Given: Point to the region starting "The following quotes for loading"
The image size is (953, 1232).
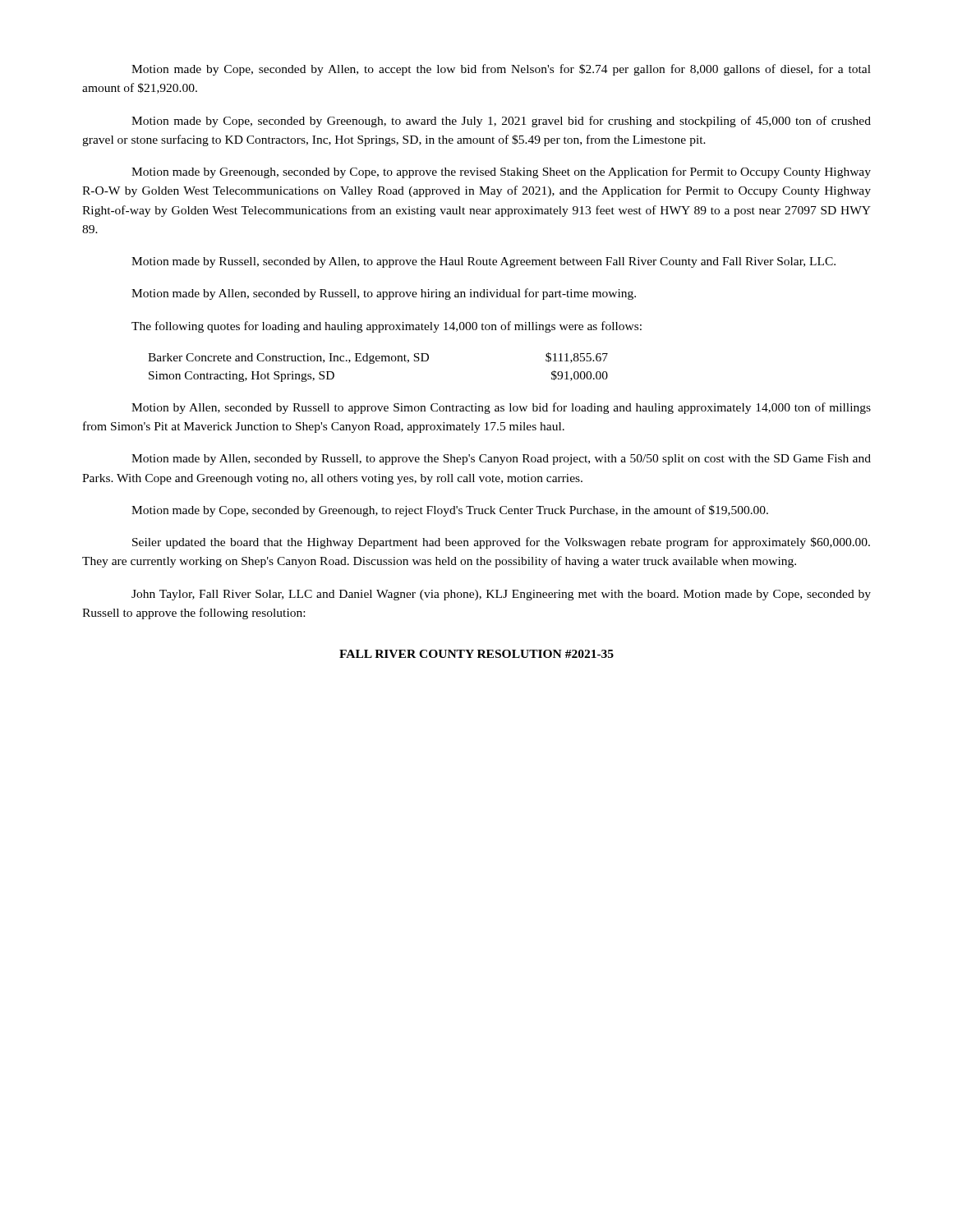Looking at the screenshot, I should (476, 325).
